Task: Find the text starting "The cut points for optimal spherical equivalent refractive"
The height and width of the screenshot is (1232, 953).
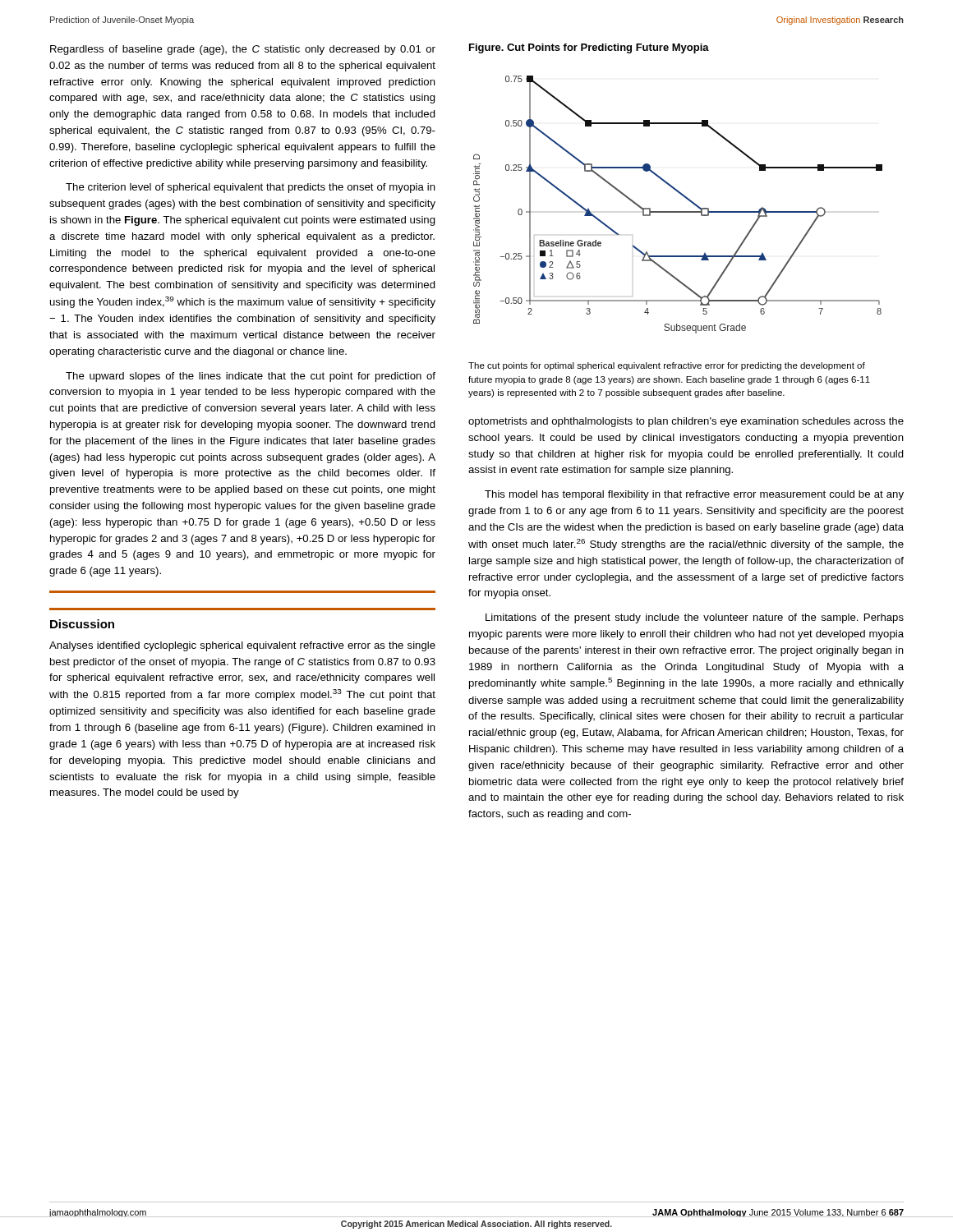Action: tap(669, 379)
